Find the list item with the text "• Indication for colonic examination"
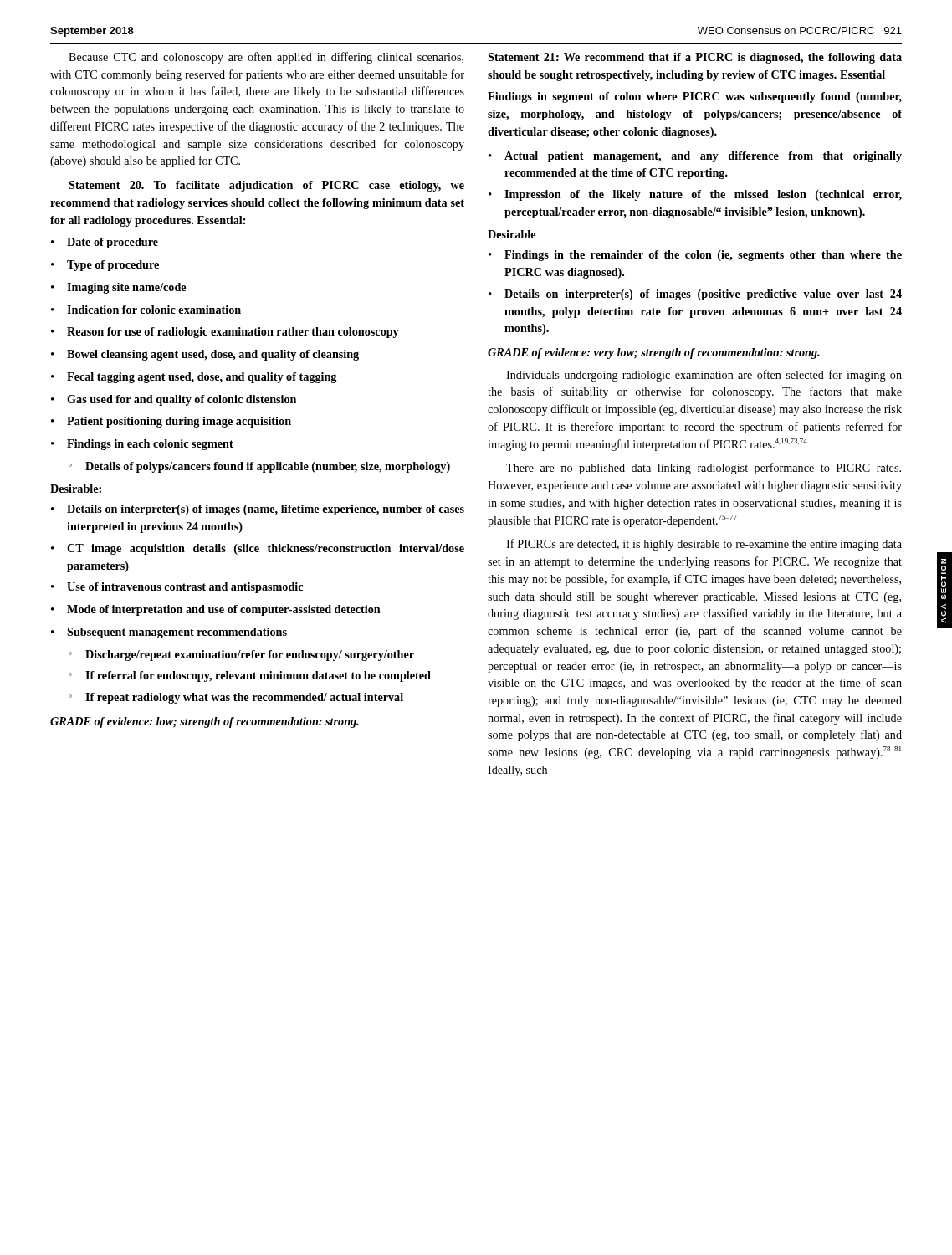Screen dimensions: 1255x952 tap(146, 310)
